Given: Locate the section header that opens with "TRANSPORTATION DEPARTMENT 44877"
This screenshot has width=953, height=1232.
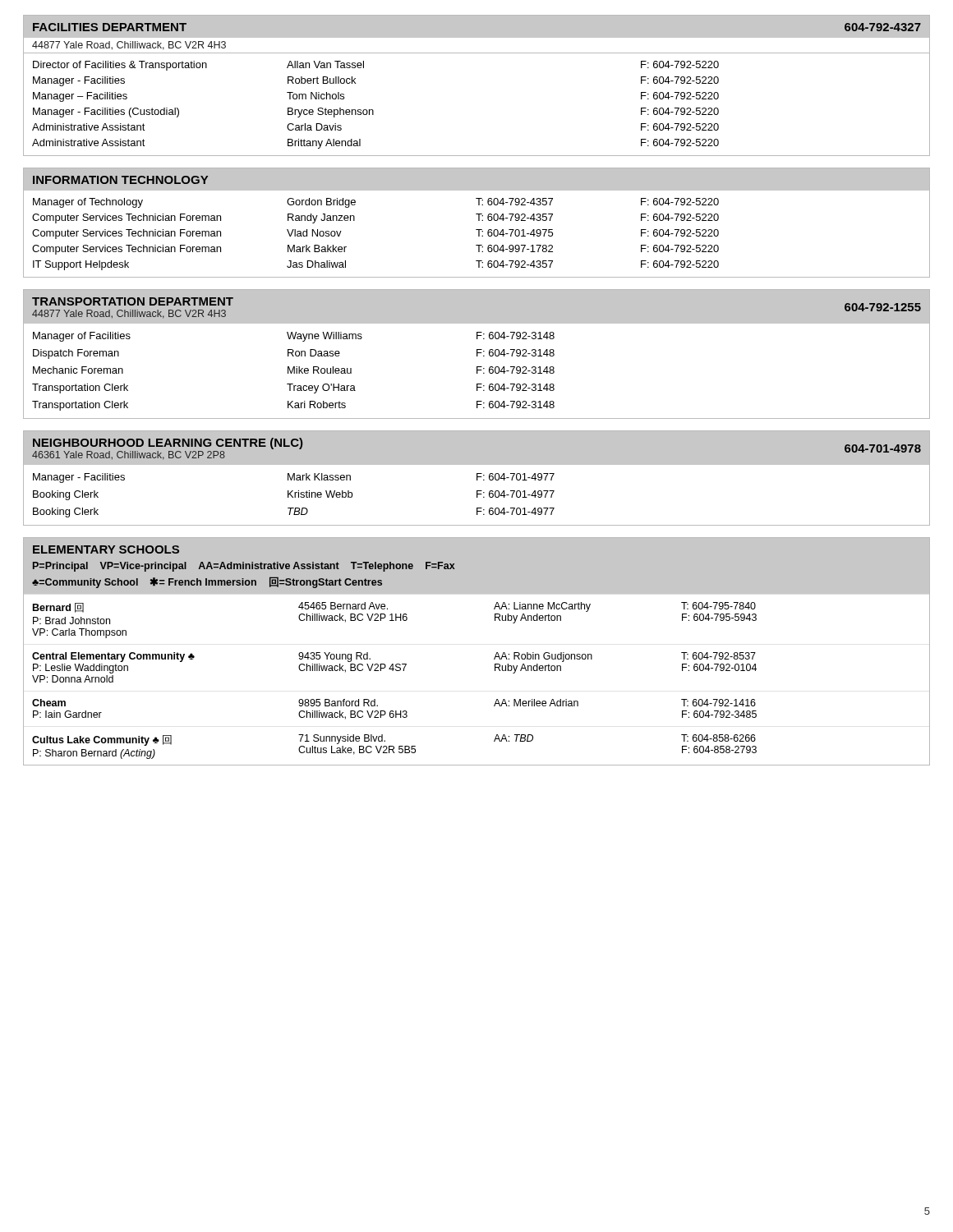Looking at the screenshot, I should (130, 310).
